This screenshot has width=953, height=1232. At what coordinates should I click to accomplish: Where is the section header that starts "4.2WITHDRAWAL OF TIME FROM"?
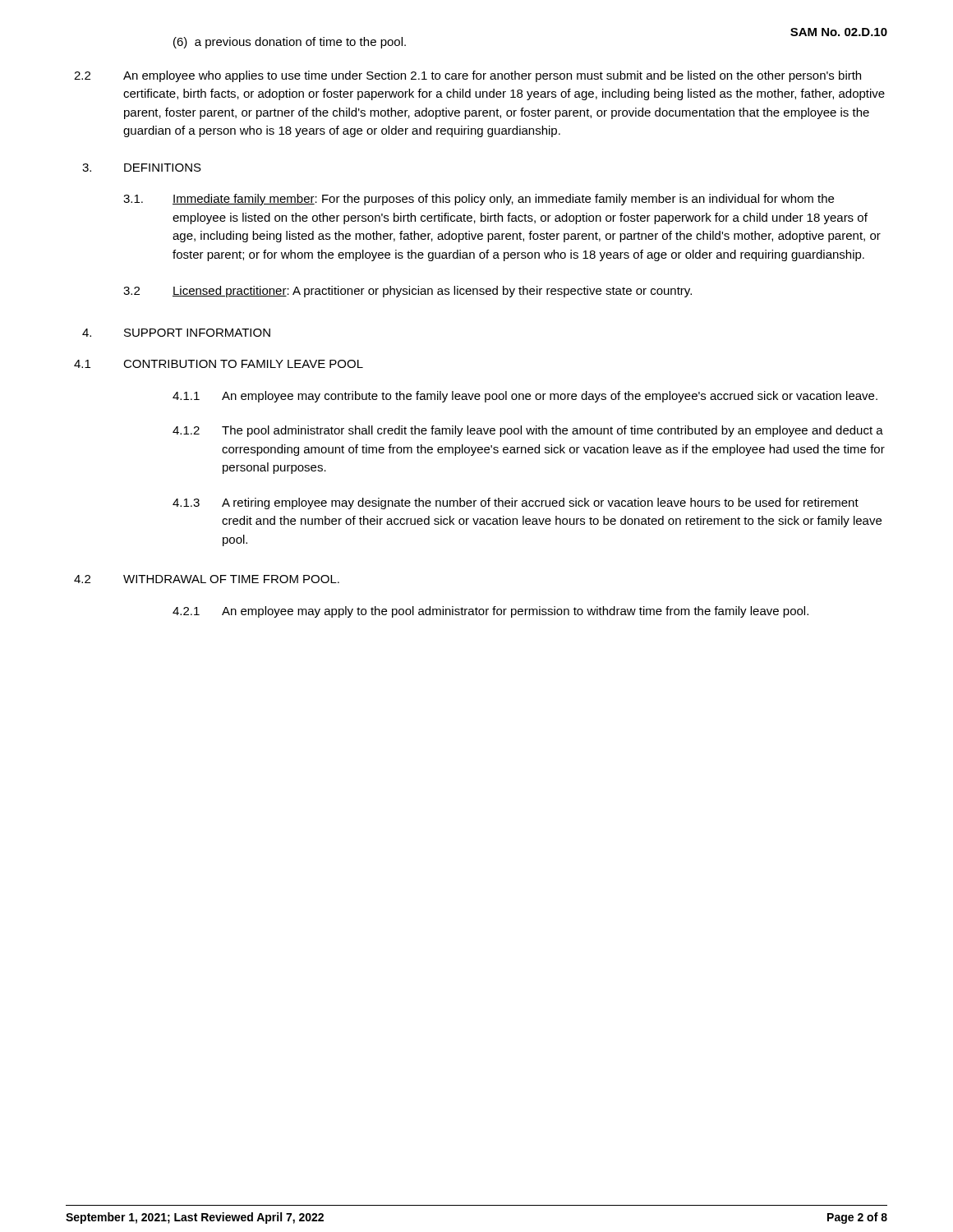[x=211, y=579]
